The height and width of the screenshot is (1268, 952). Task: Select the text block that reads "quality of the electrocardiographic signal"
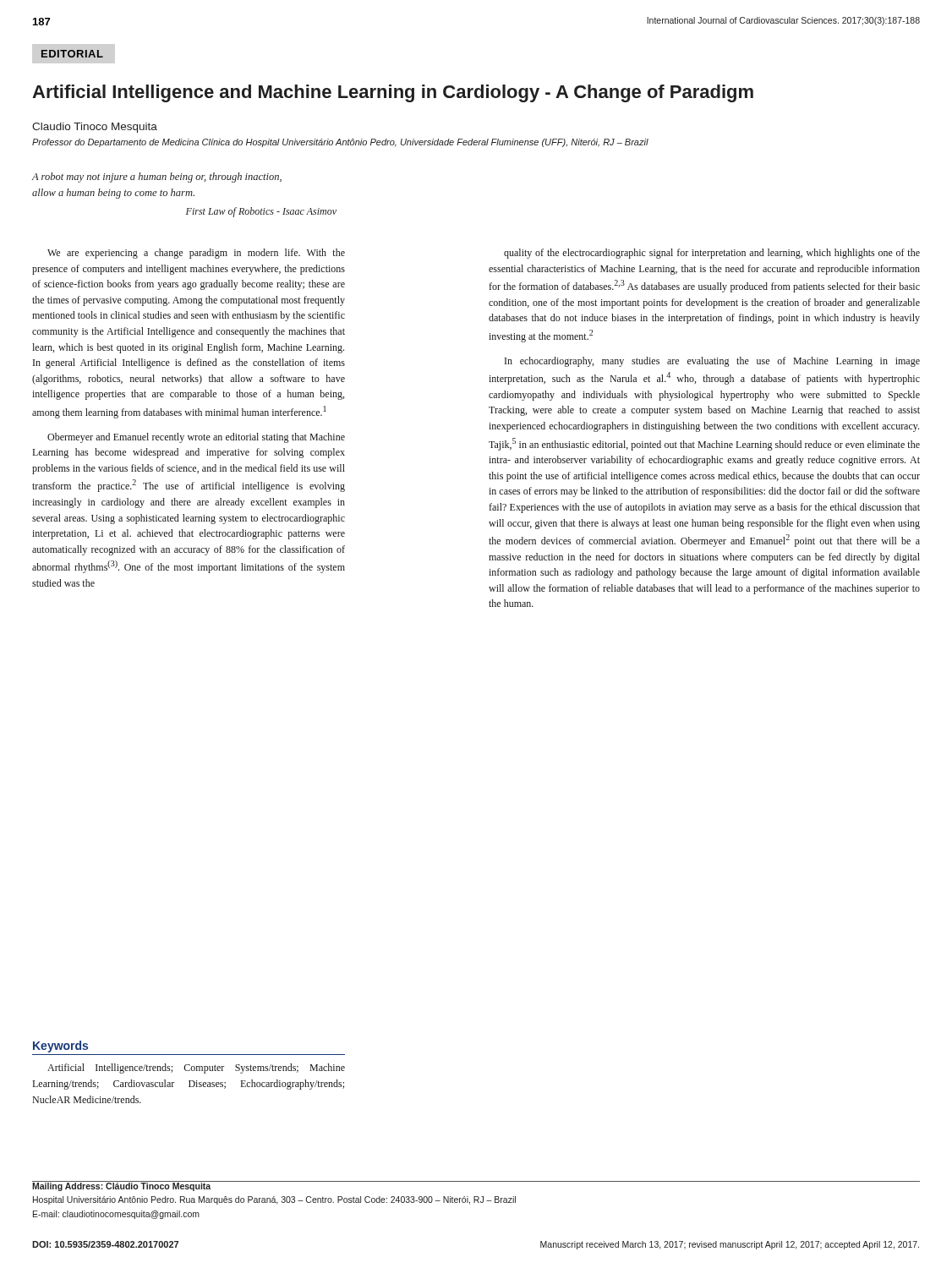704,429
